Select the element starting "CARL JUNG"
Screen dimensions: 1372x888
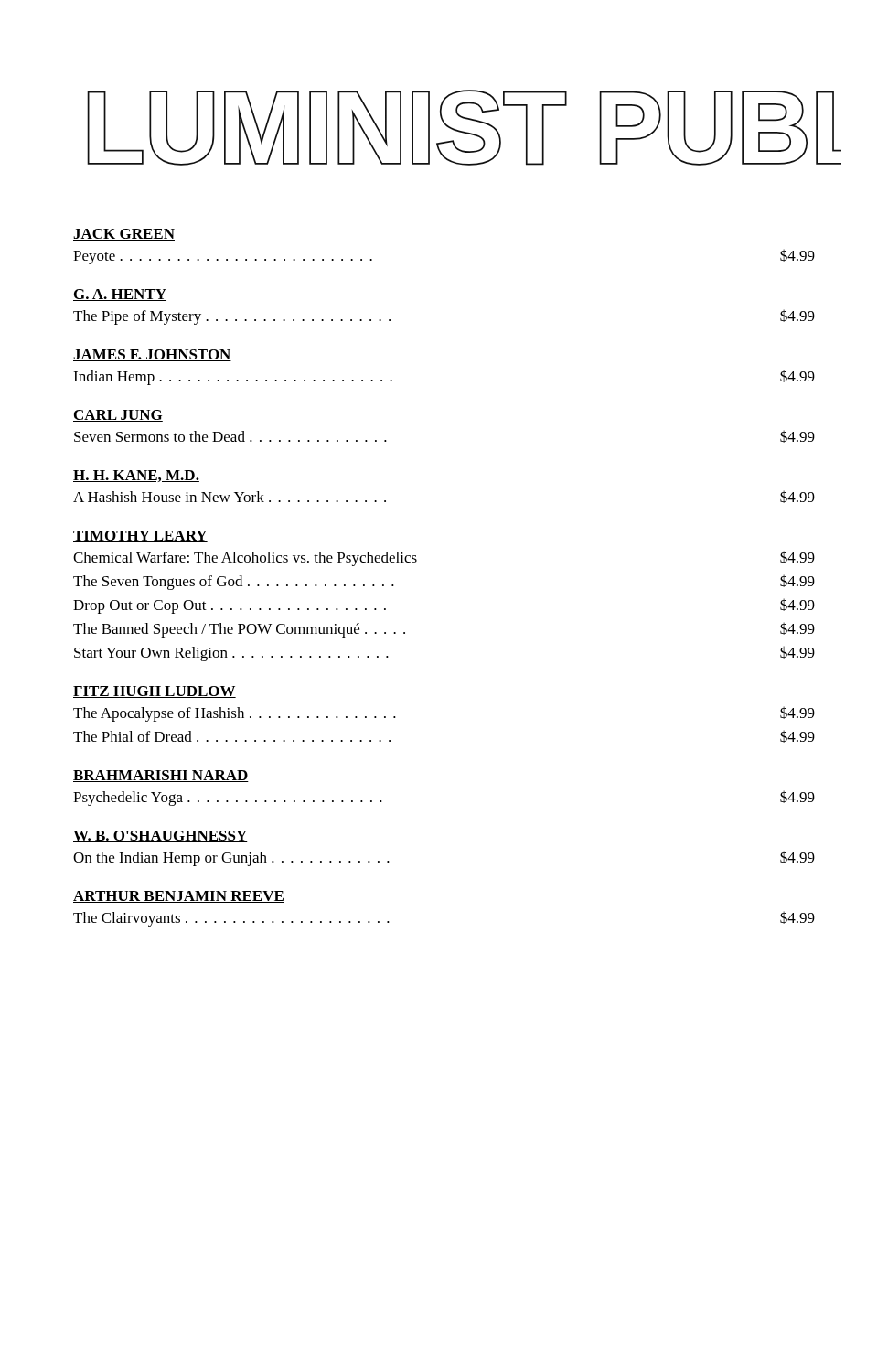[118, 415]
